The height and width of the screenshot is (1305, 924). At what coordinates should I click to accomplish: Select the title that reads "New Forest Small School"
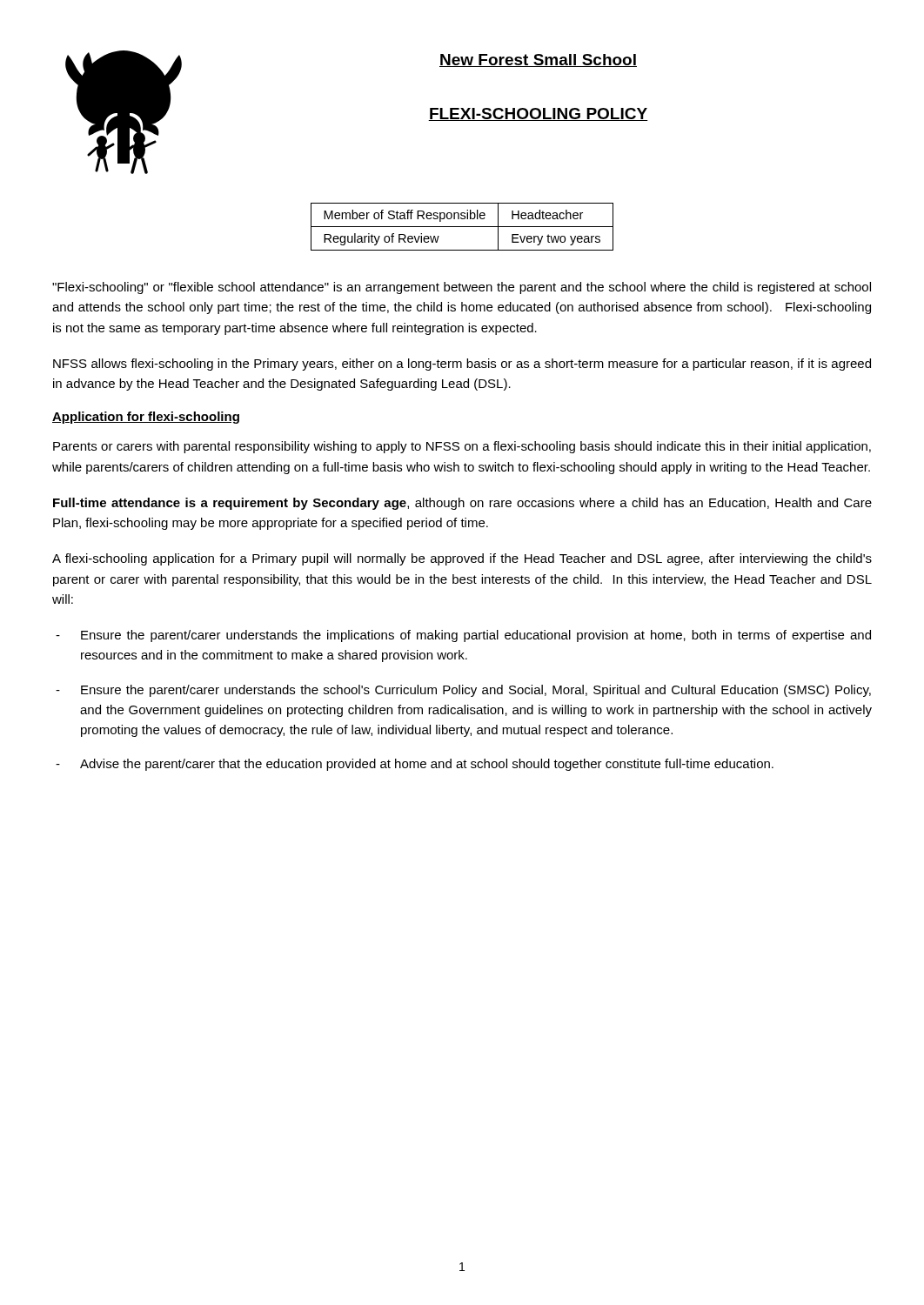coord(538,60)
